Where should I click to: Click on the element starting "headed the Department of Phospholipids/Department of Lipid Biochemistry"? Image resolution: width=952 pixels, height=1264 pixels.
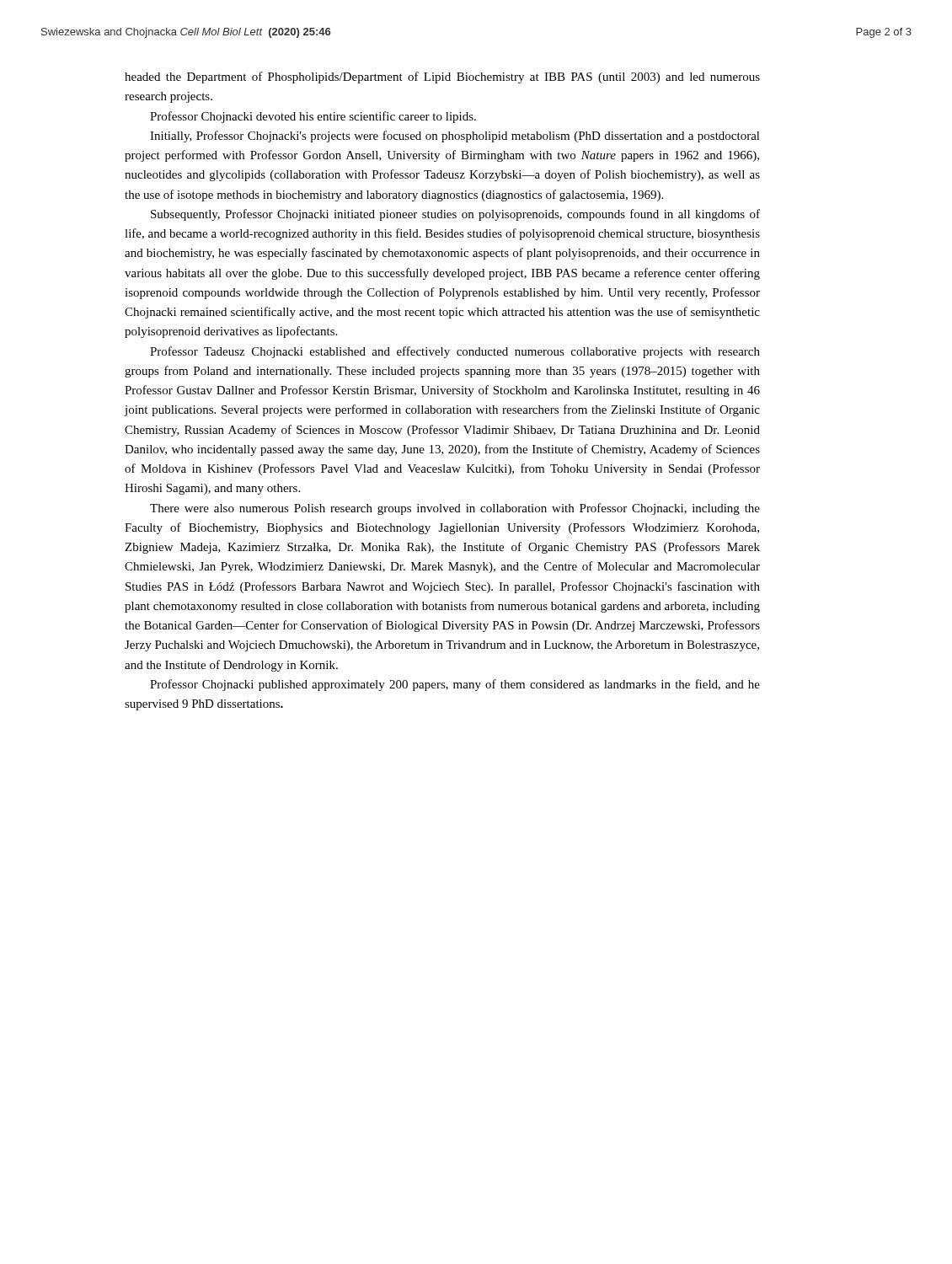coord(442,87)
